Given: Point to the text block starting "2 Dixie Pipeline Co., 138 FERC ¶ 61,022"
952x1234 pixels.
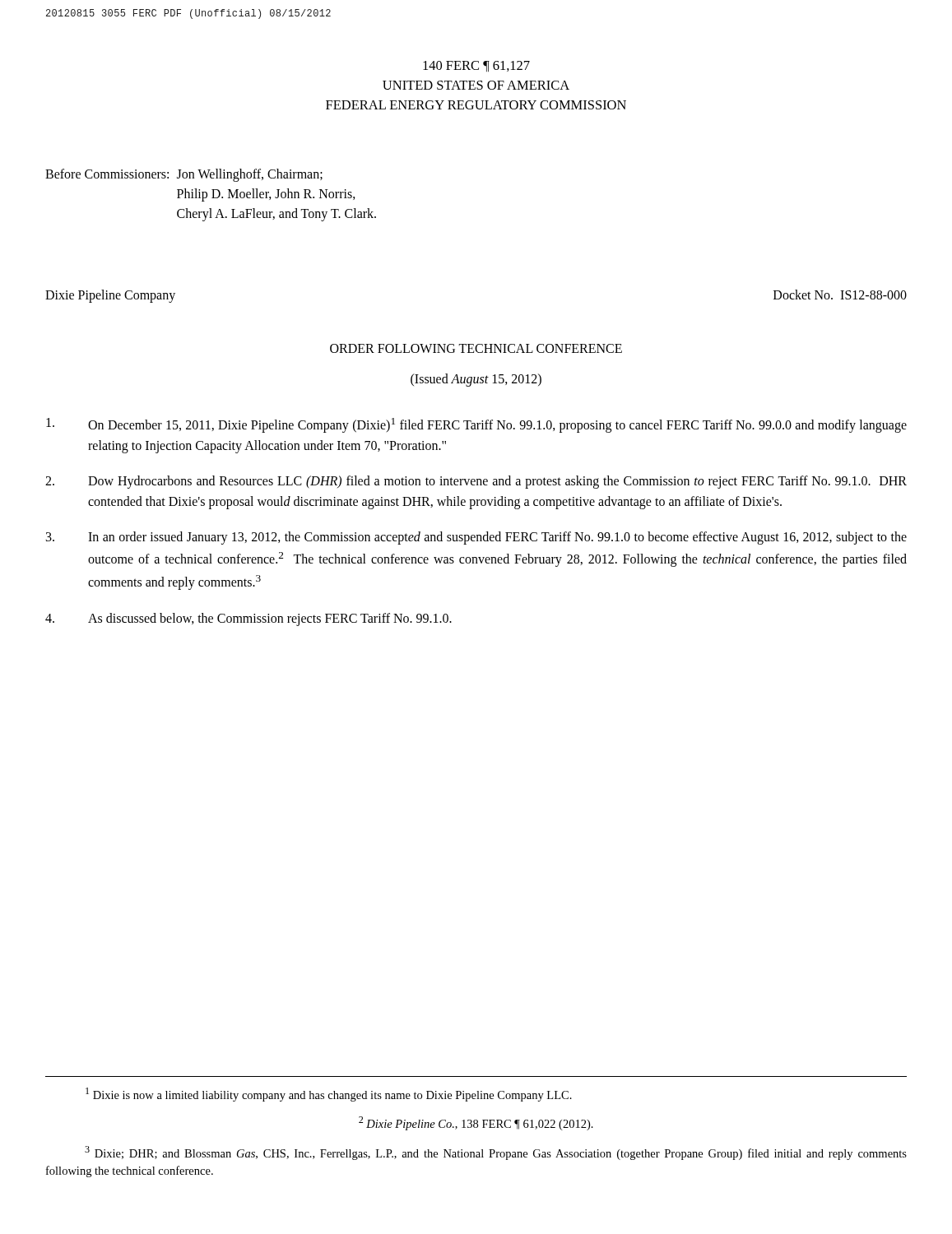Looking at the screenshot, I should [476, 1123].
